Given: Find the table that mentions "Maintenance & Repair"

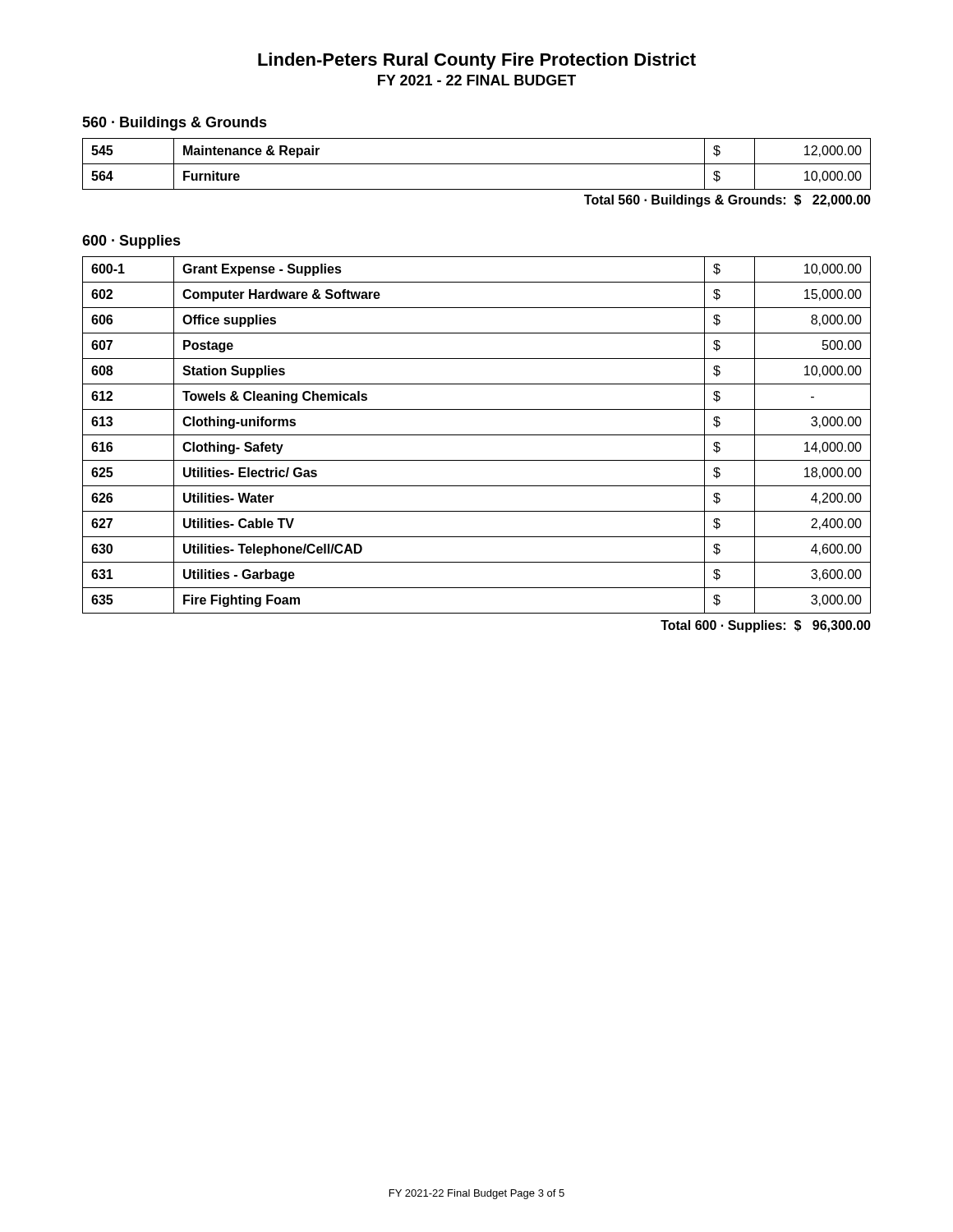Looking at the screenshot, I should [x=476, y=164].
